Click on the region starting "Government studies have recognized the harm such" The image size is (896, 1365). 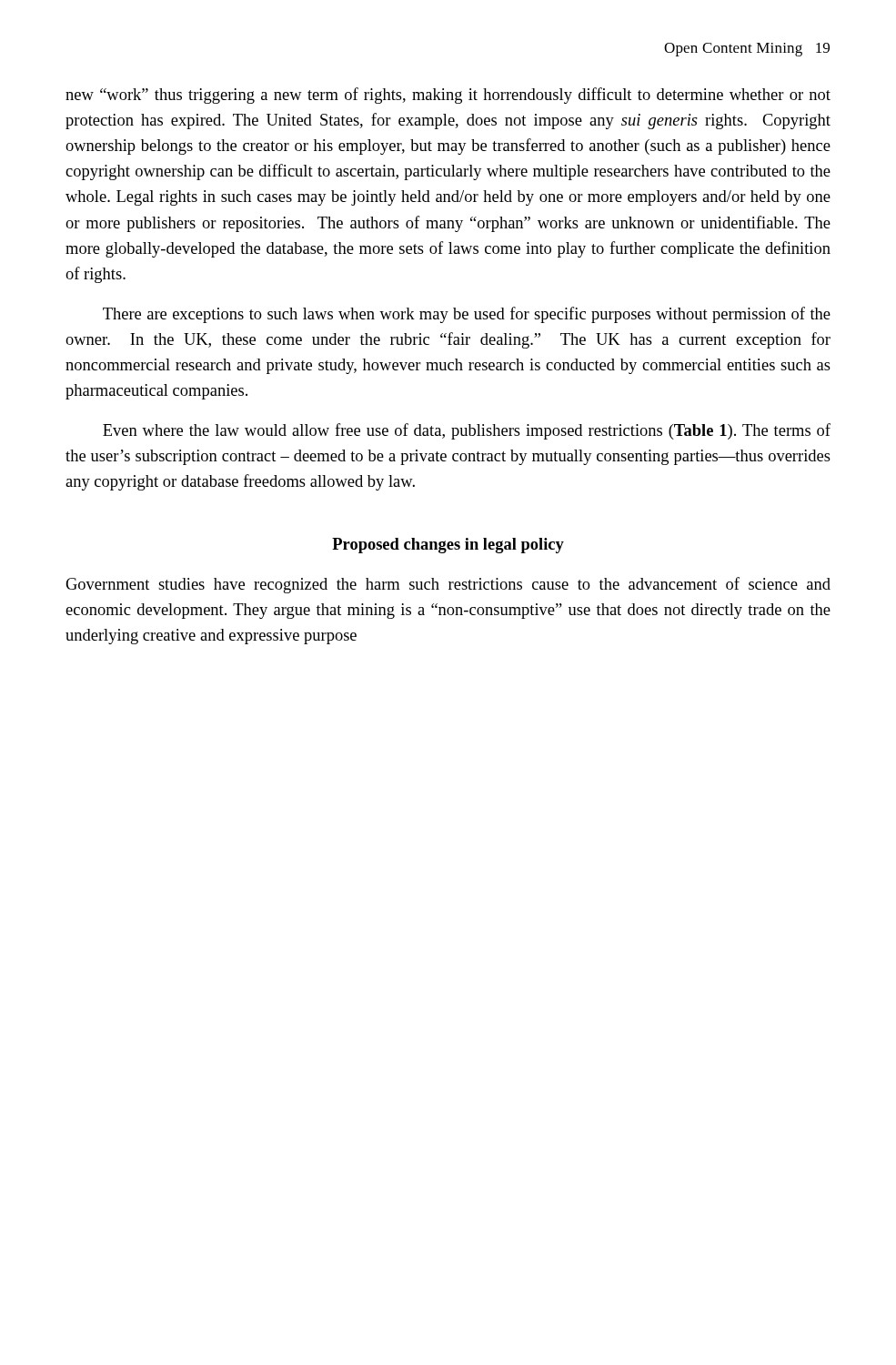point(448,609)
